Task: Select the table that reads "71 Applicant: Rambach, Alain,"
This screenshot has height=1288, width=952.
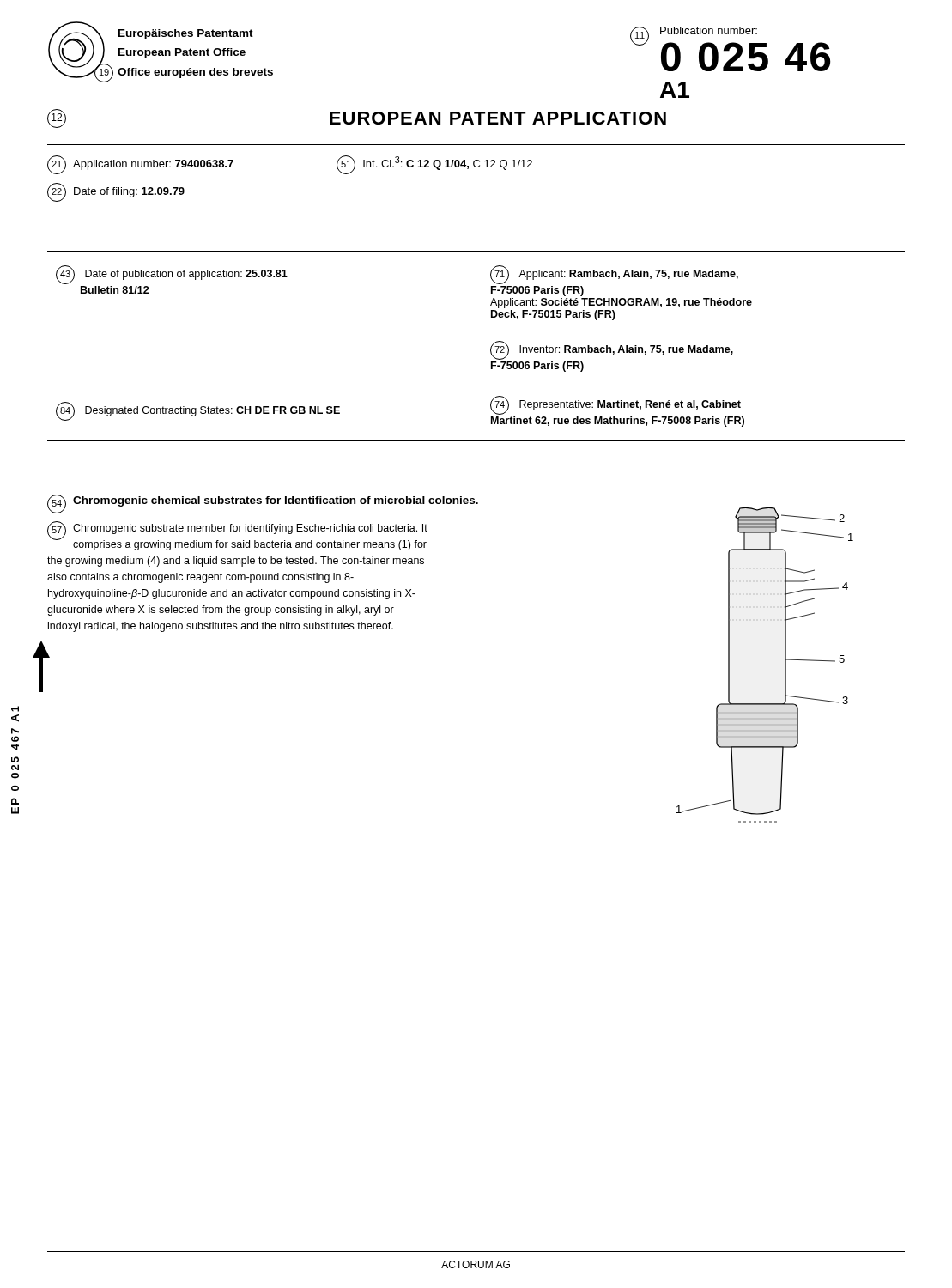Action: (x=476, y=346)
